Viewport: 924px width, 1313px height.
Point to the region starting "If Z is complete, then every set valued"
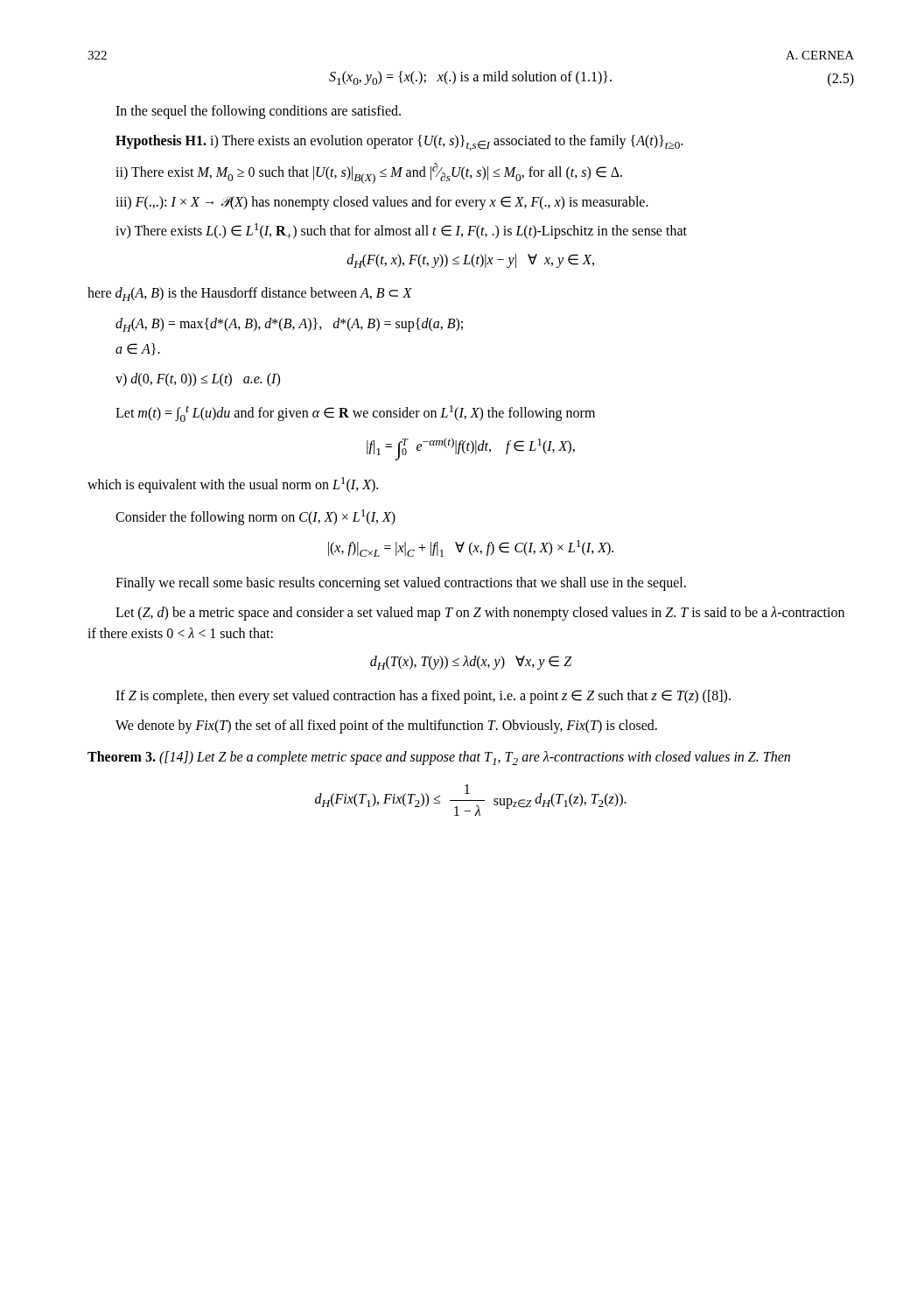(x=423, y=695)
